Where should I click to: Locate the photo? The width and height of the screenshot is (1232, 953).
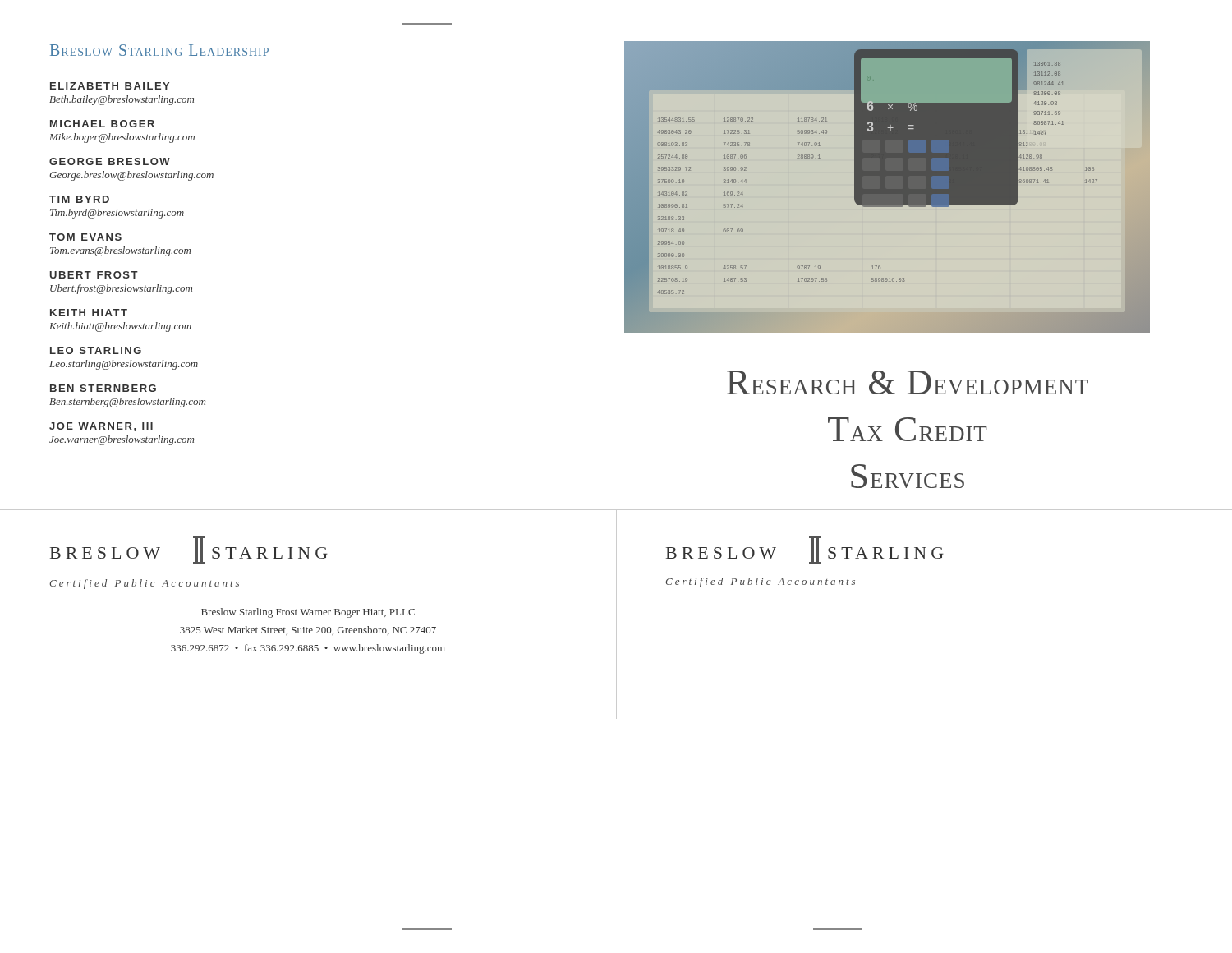click(x=908, y=189)
